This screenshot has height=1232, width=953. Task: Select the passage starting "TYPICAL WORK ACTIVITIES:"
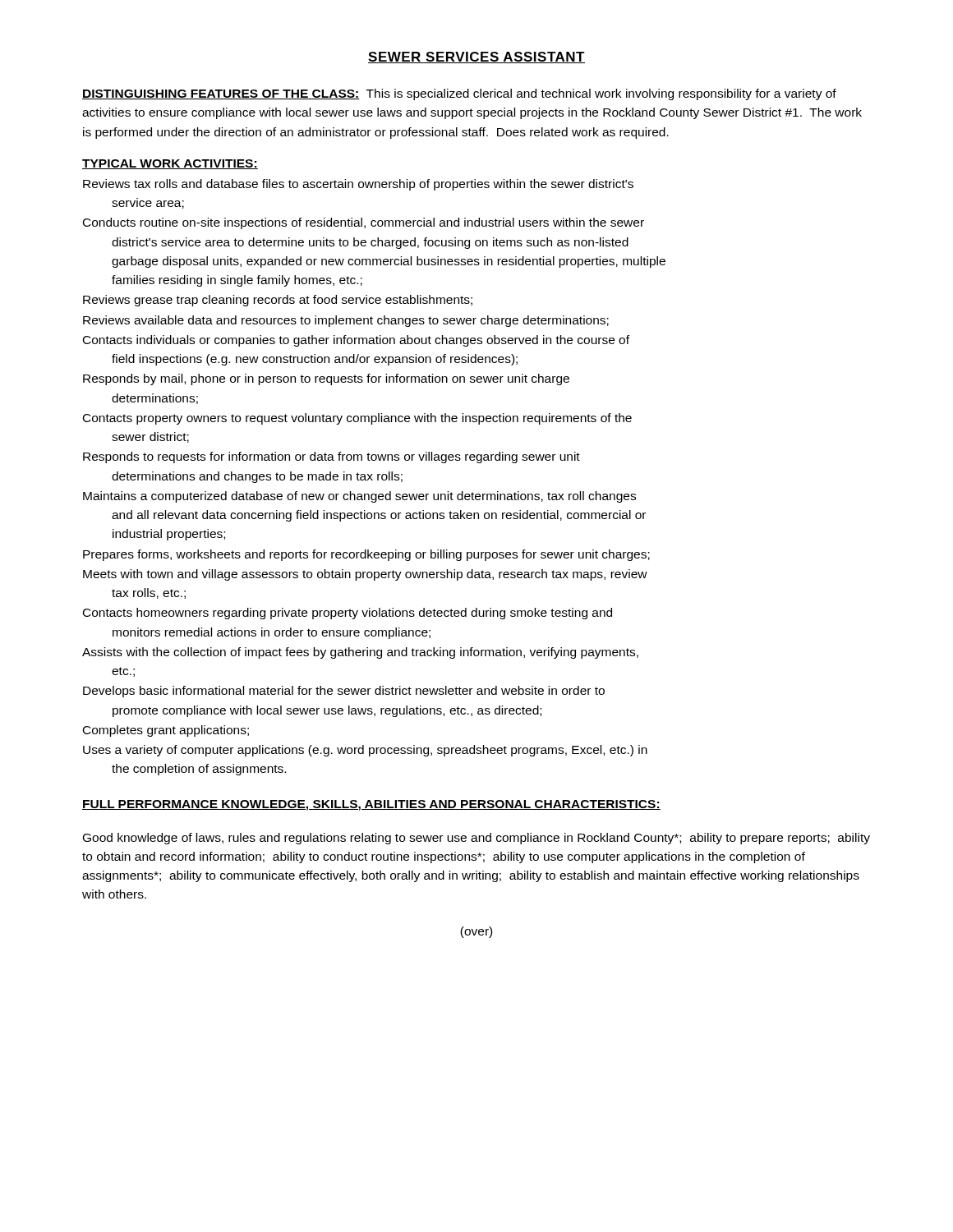tap(170, 163)
